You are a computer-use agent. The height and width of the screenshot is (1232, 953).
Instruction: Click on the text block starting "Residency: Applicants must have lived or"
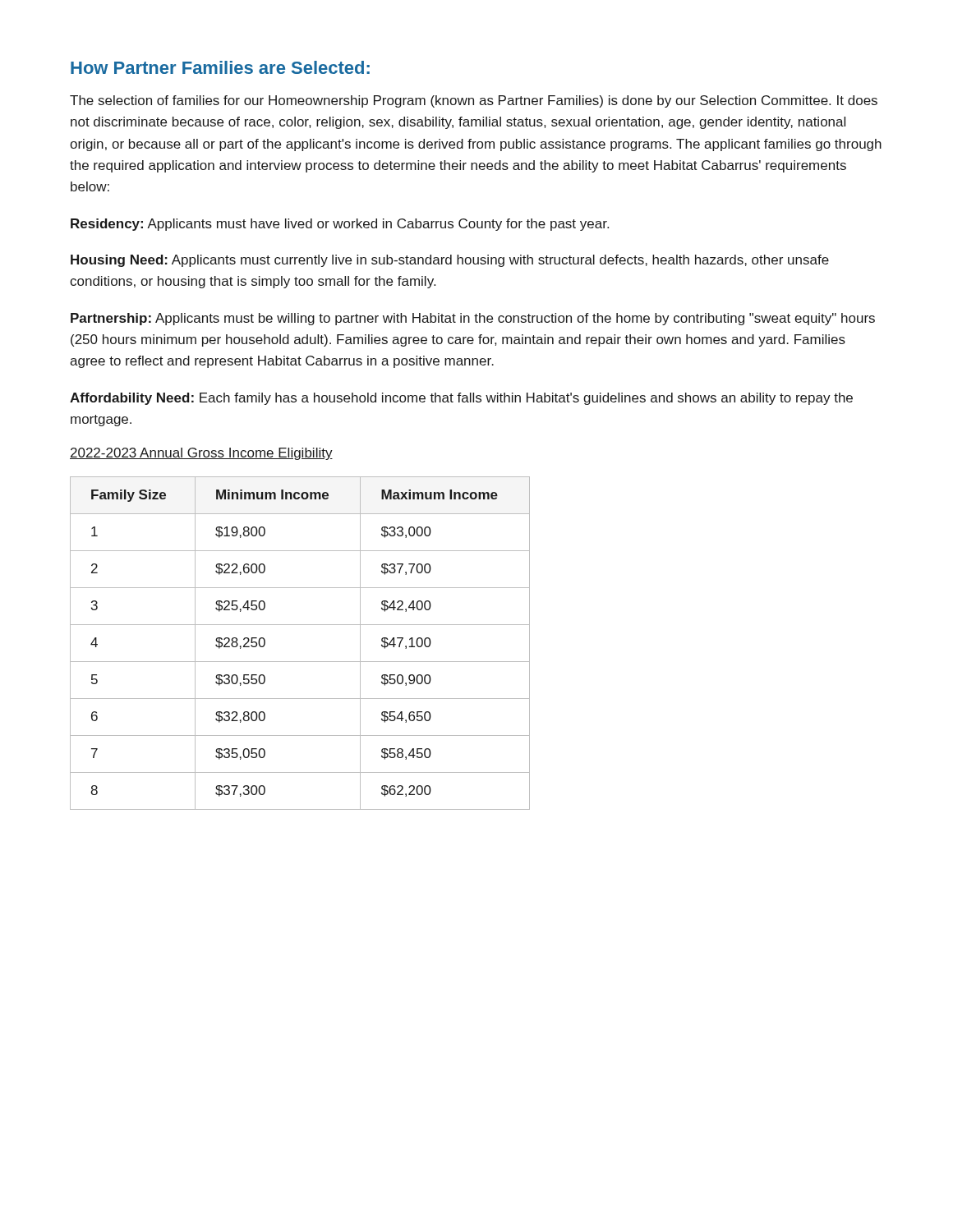click(x=476, y=224)
